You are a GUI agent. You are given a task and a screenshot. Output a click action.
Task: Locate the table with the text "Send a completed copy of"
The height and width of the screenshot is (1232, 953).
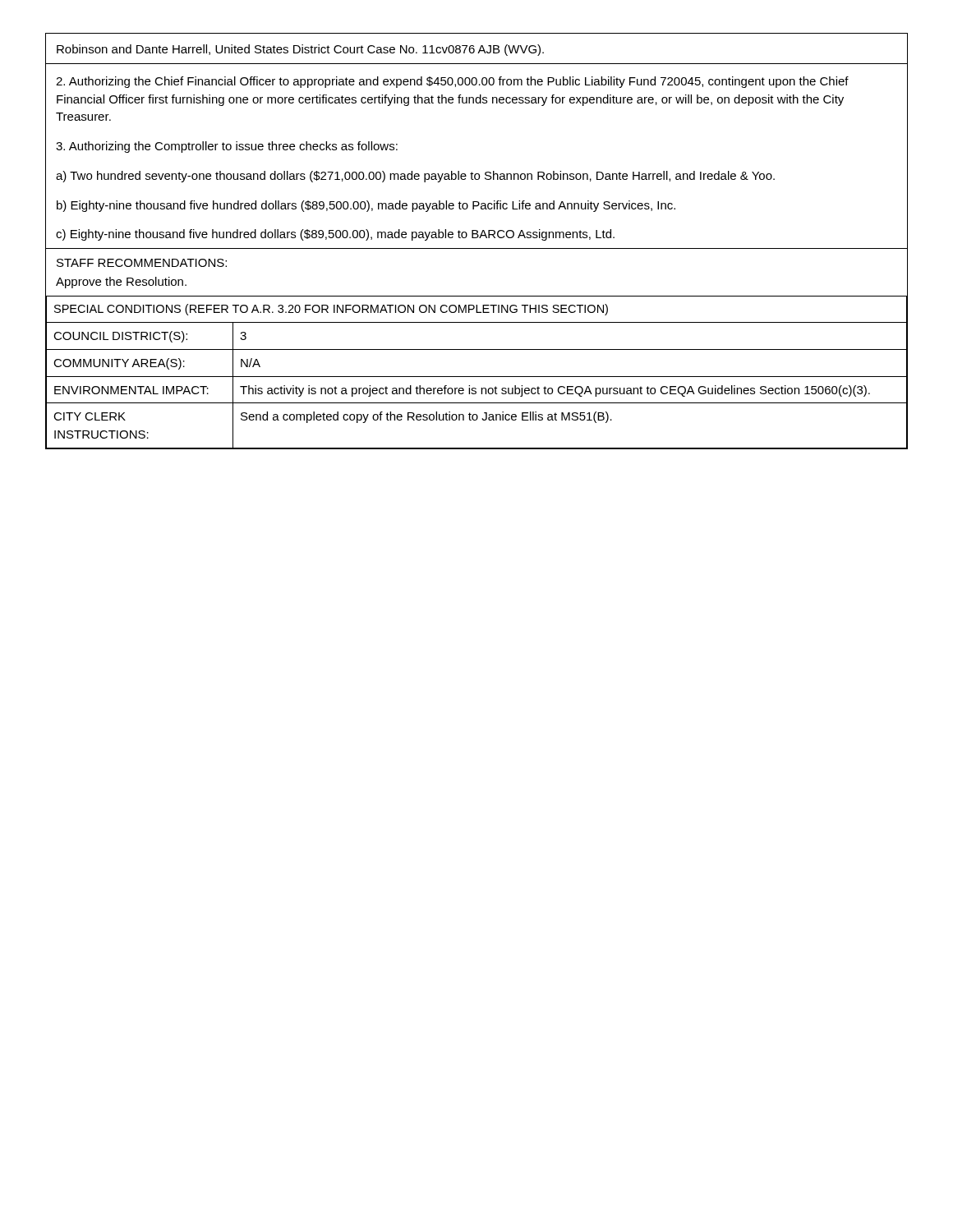pos(476,372)
